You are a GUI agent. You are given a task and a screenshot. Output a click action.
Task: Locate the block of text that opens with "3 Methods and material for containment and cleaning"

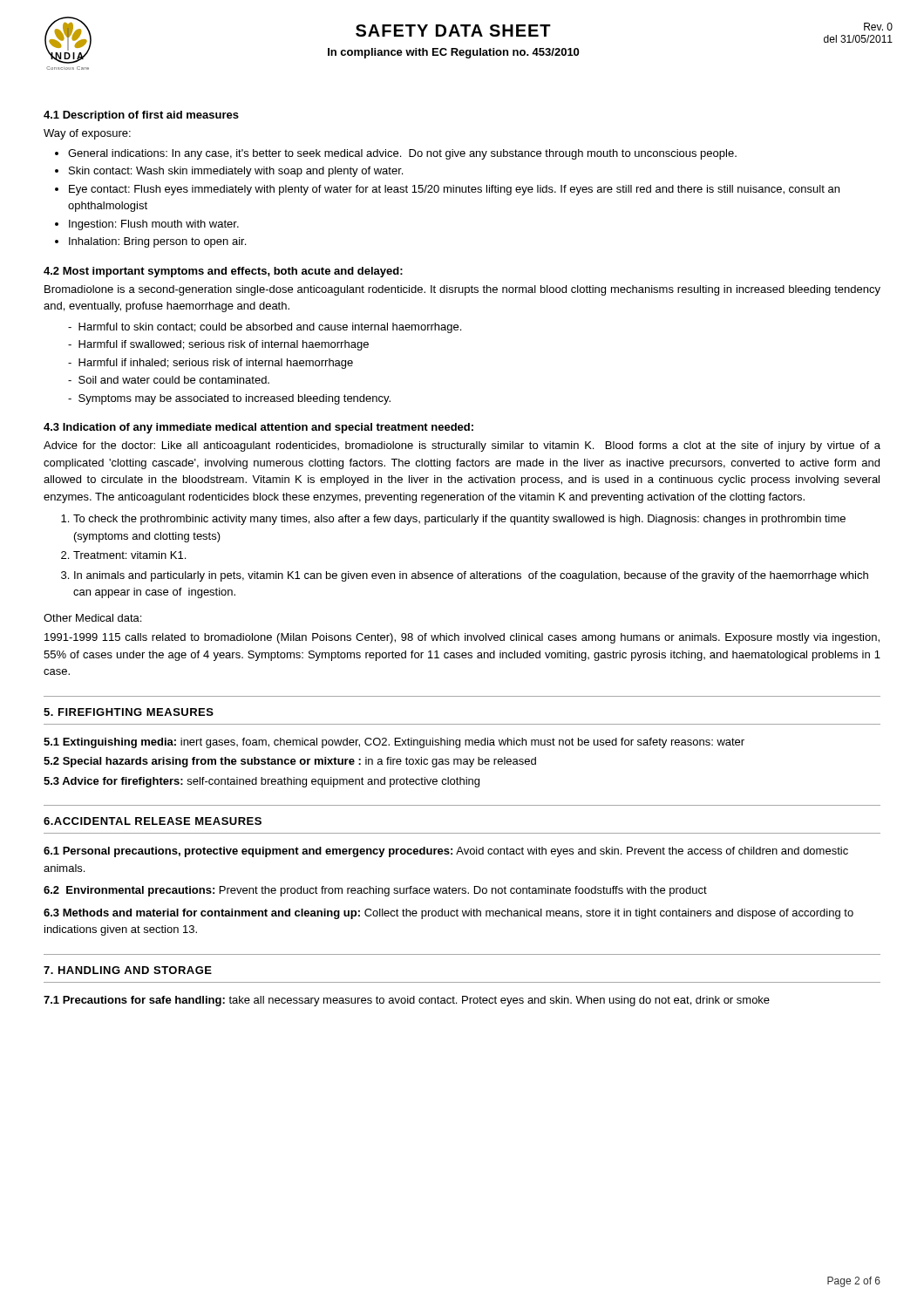click(449, 921)
